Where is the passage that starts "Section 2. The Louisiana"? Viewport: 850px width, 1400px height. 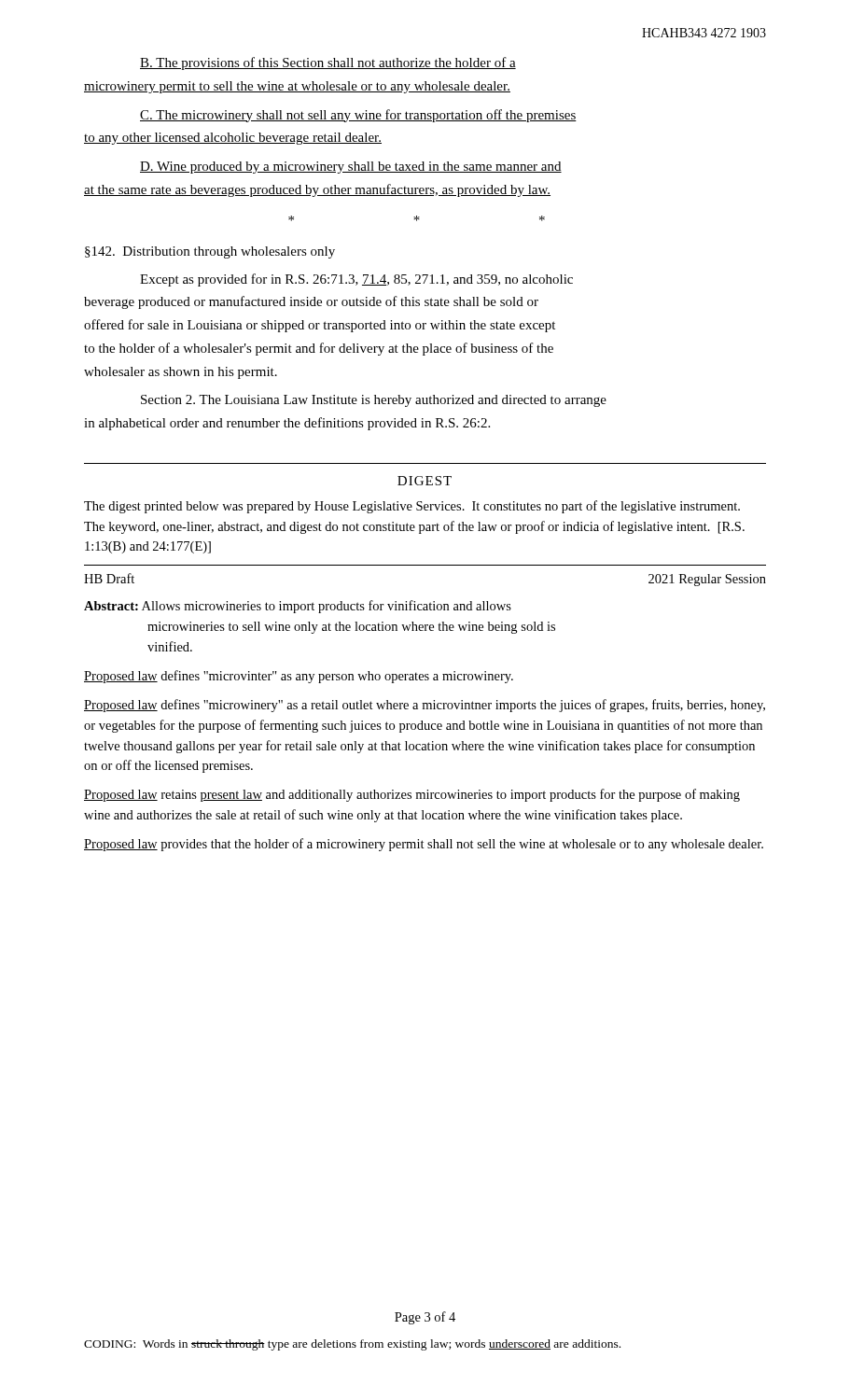coord(425,412)
